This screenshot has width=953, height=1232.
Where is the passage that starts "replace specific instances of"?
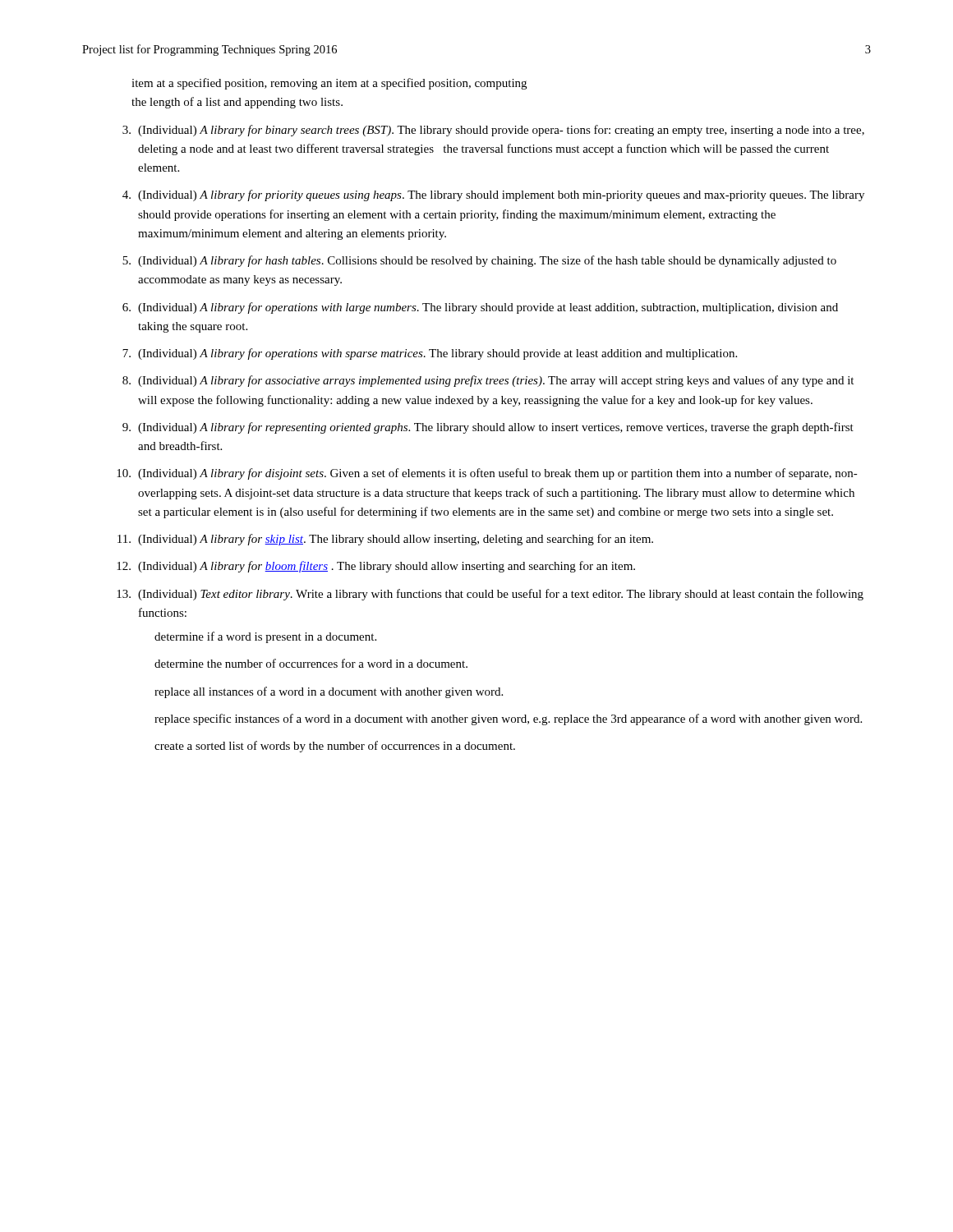point(509,718)
